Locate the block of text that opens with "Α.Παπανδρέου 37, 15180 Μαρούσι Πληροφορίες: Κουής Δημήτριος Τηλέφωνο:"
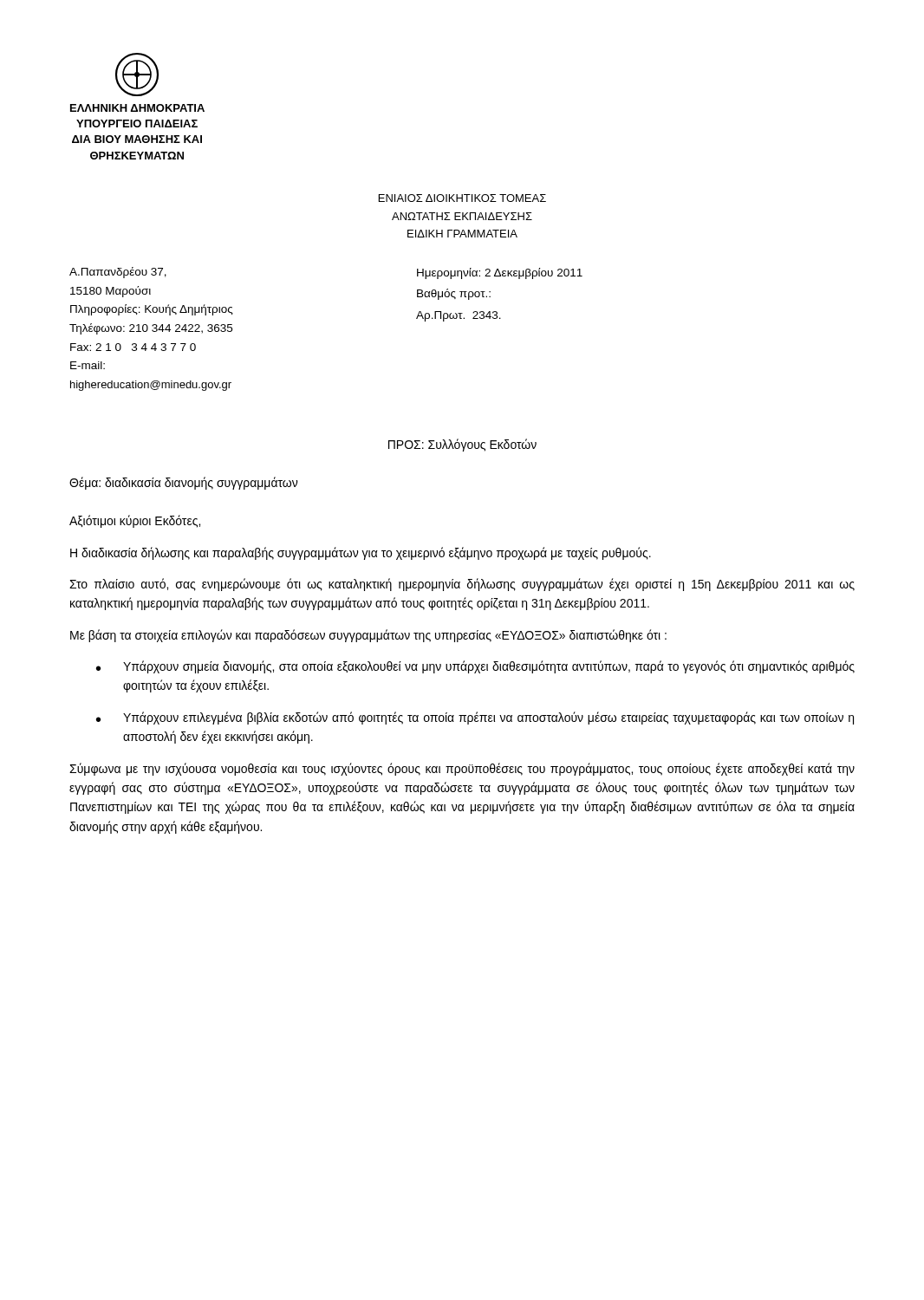924x1300 pixels. 151,328
